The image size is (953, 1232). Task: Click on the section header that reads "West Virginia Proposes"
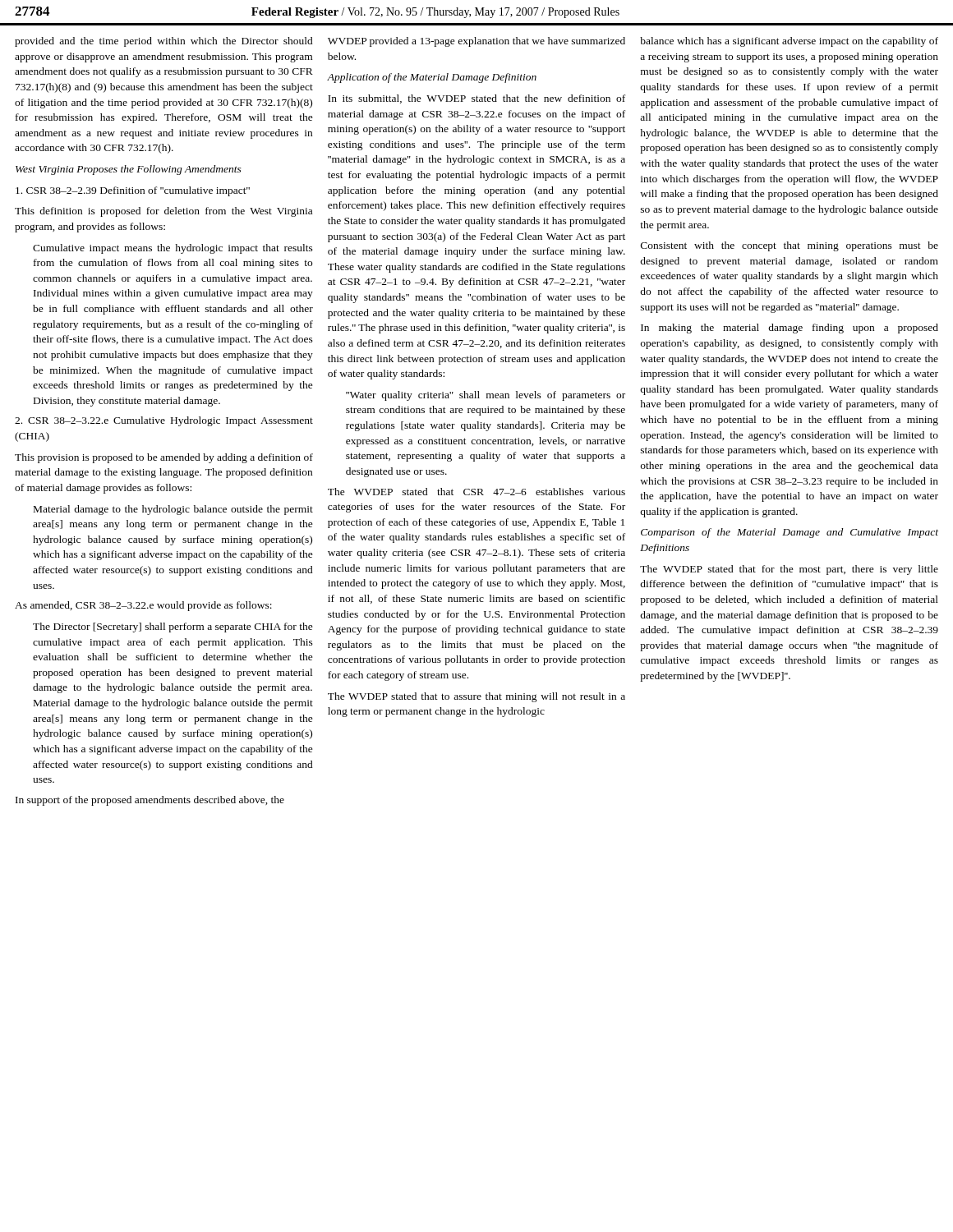164,169
